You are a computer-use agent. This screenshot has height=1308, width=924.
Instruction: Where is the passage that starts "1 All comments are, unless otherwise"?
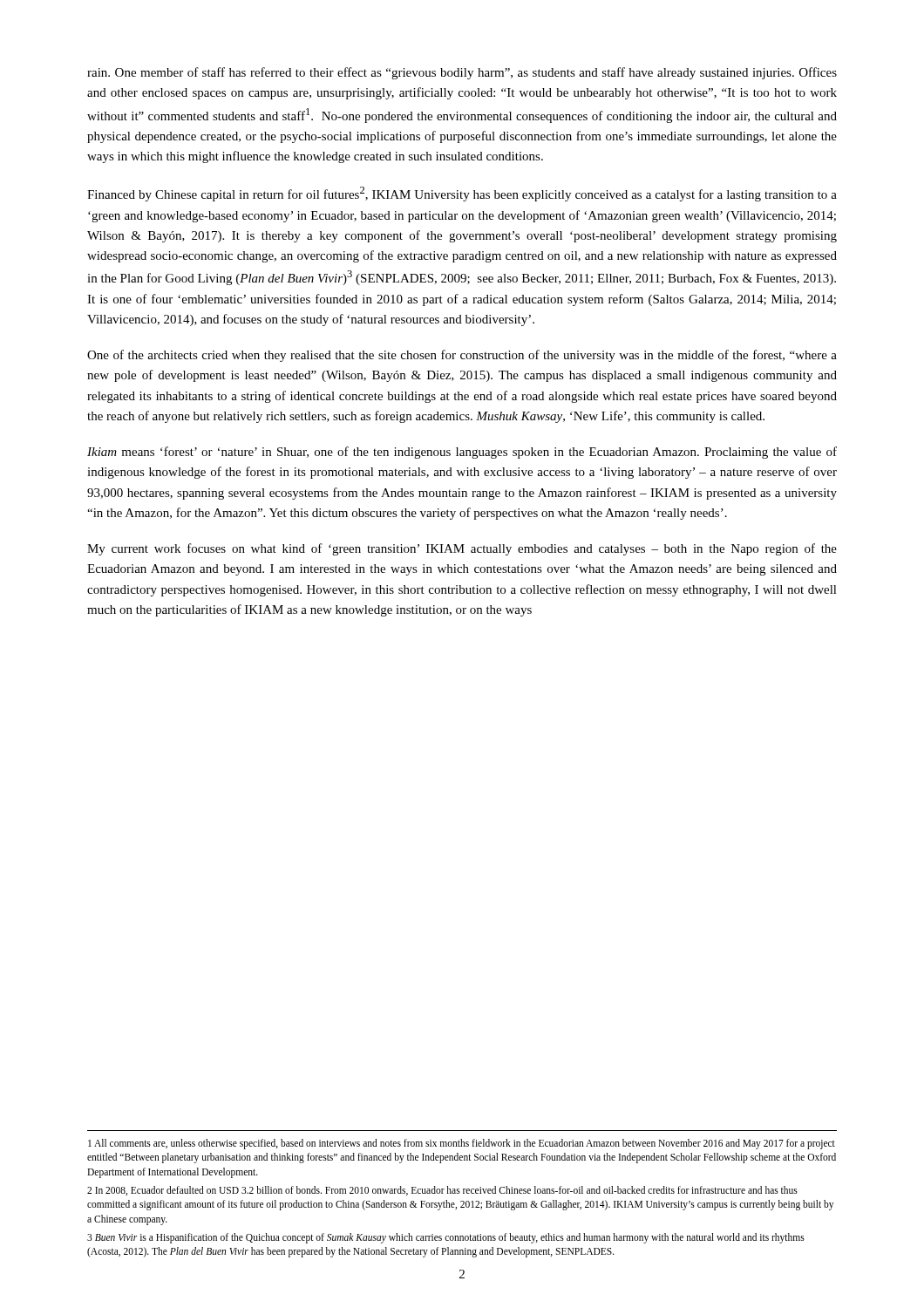tap(462, 1157)
